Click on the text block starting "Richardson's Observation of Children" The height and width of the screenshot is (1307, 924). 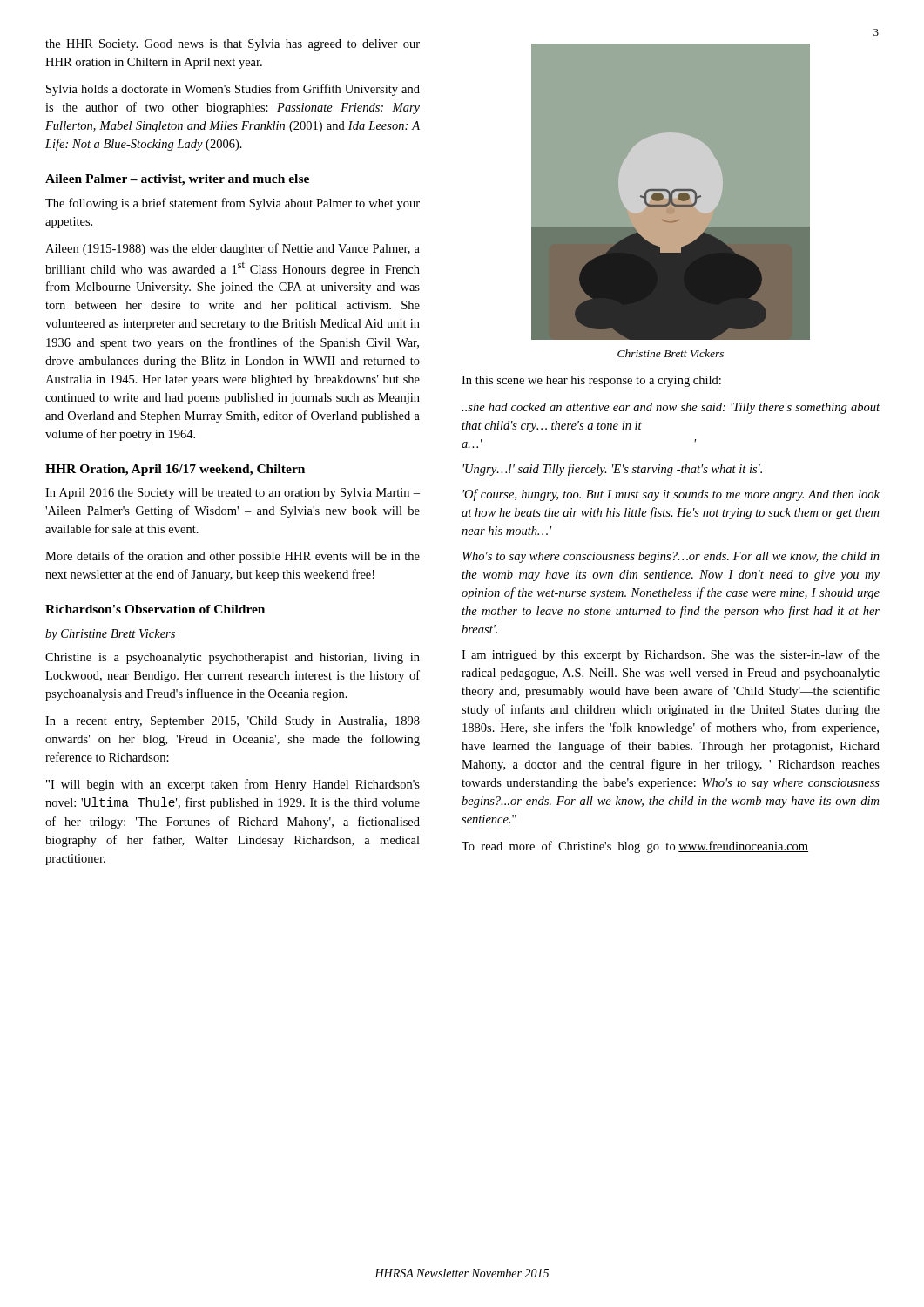tap(155, 609)
